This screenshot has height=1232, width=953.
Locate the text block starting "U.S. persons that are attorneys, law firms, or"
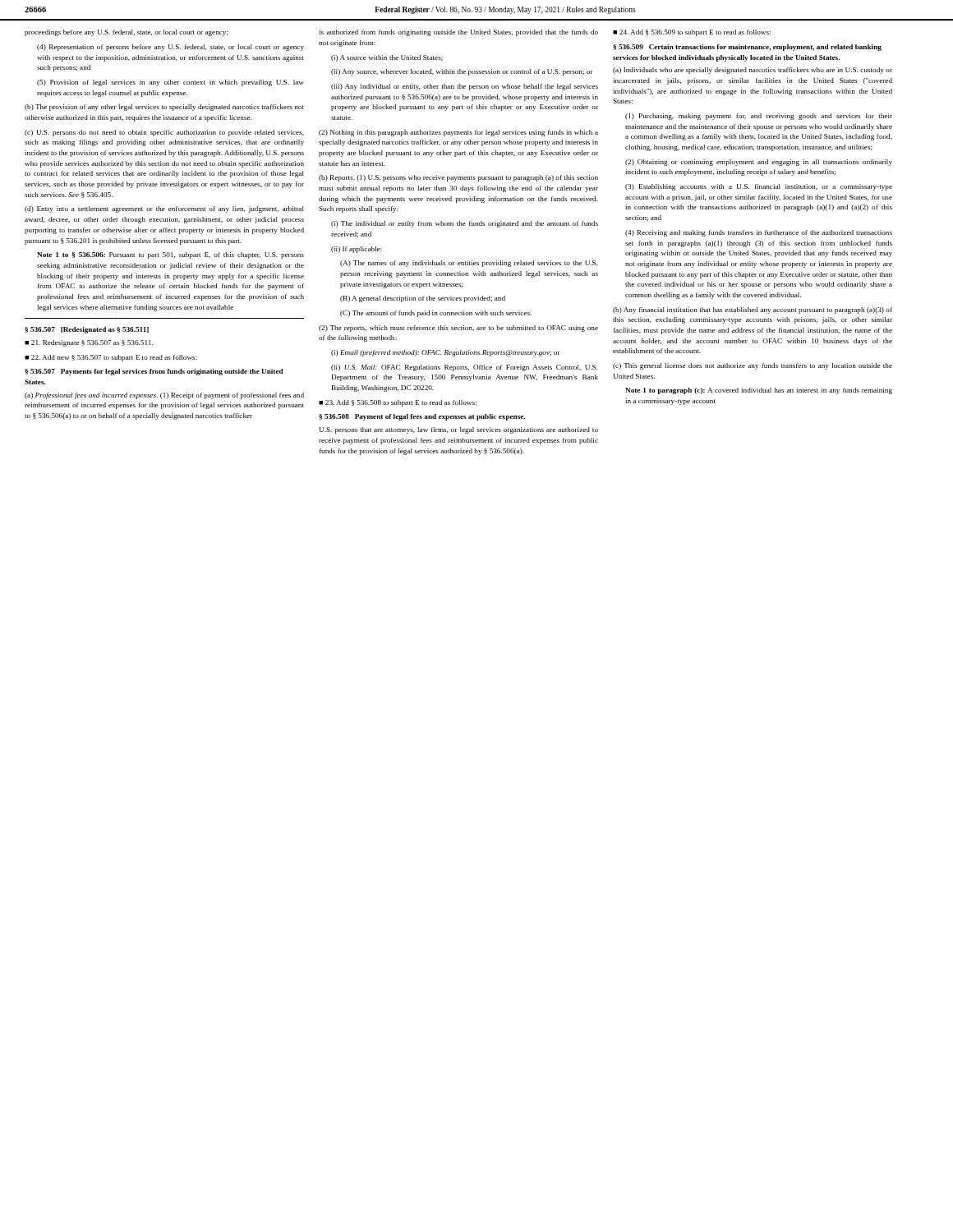point(458,440)
